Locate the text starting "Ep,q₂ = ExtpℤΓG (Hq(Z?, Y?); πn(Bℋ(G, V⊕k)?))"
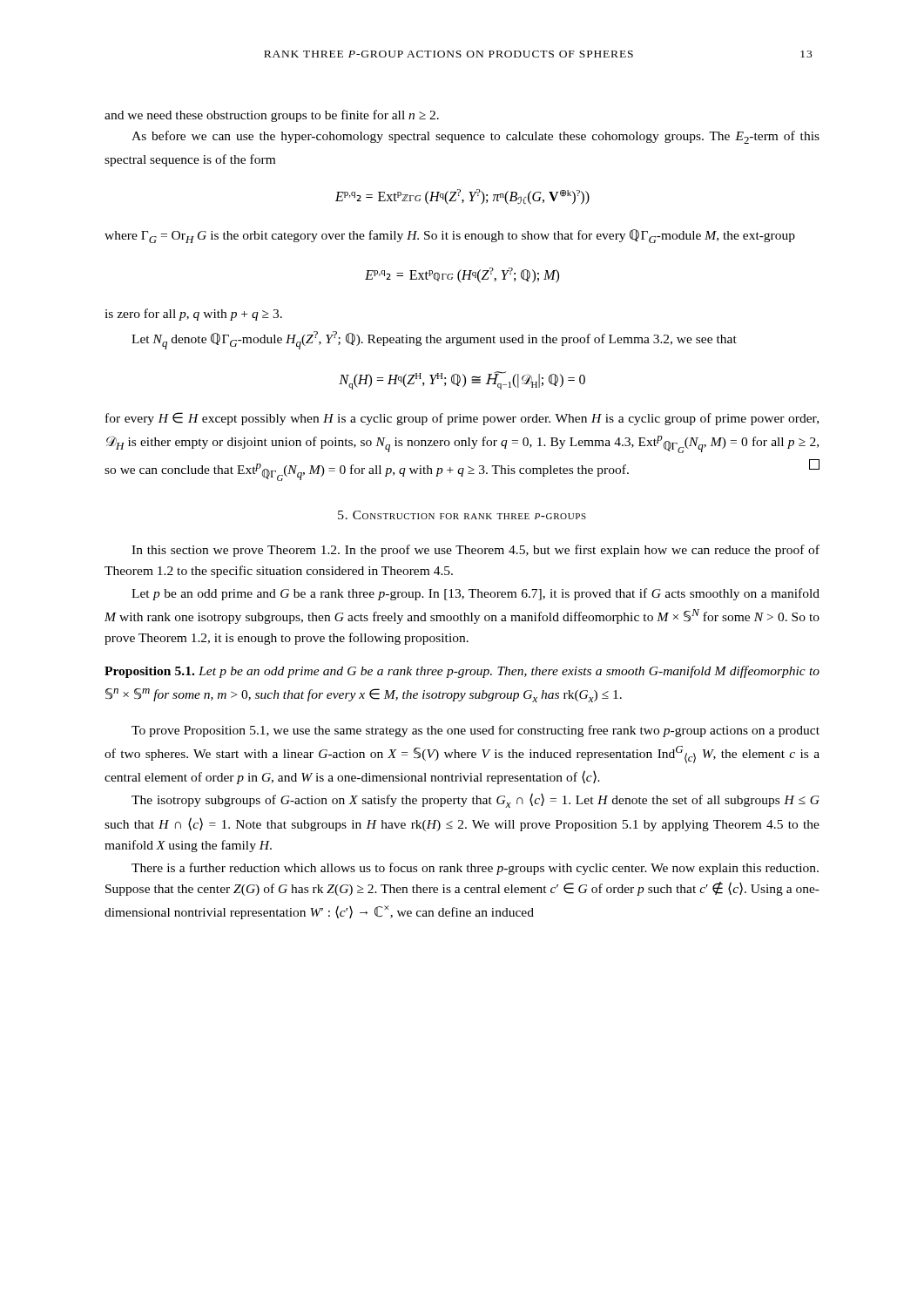Screen dimensions: 1307x924 (x=462, y=194)
